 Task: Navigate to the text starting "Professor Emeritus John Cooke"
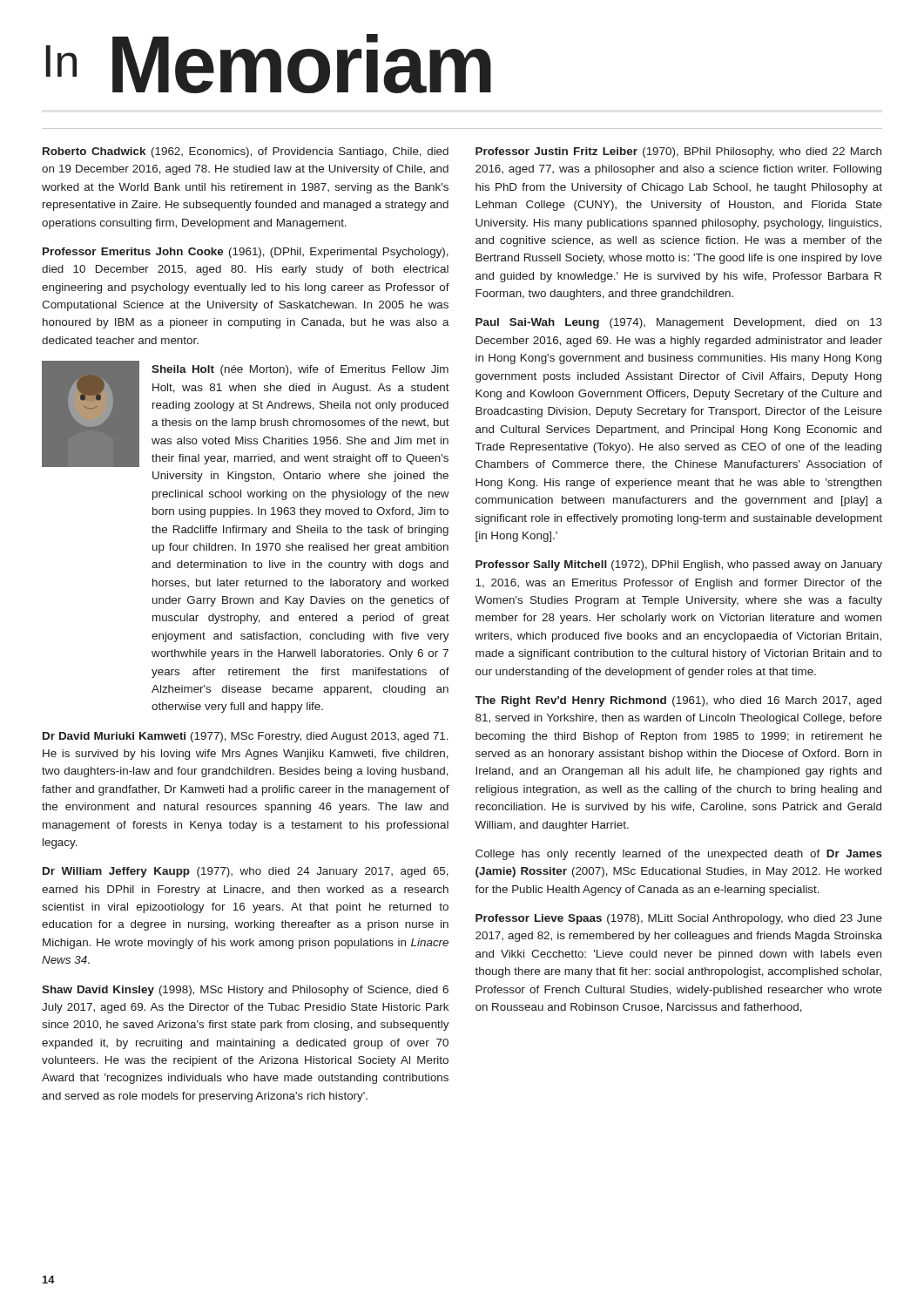point(245,296)
